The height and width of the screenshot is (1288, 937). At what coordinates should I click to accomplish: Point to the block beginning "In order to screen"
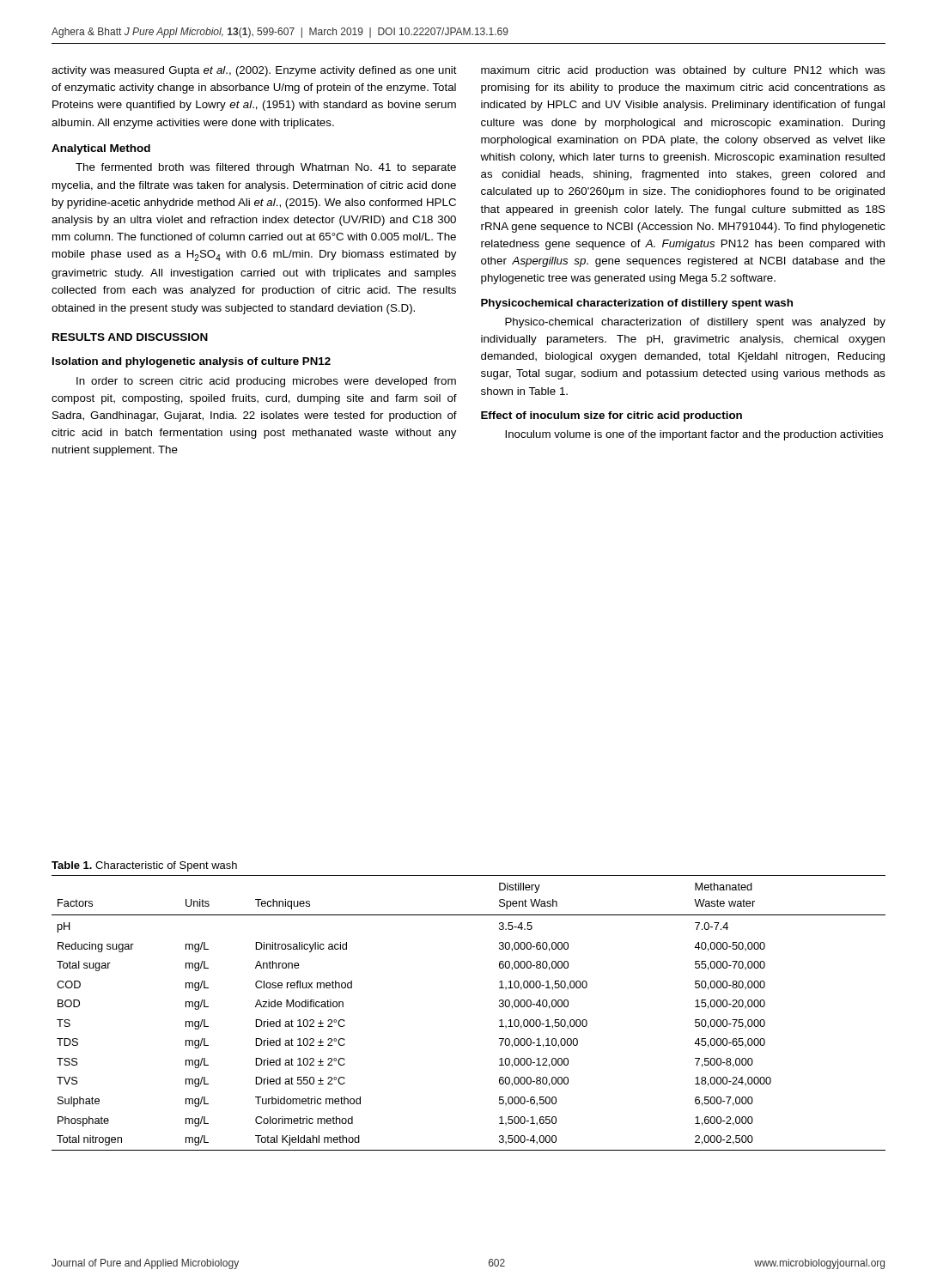[254, 416]
